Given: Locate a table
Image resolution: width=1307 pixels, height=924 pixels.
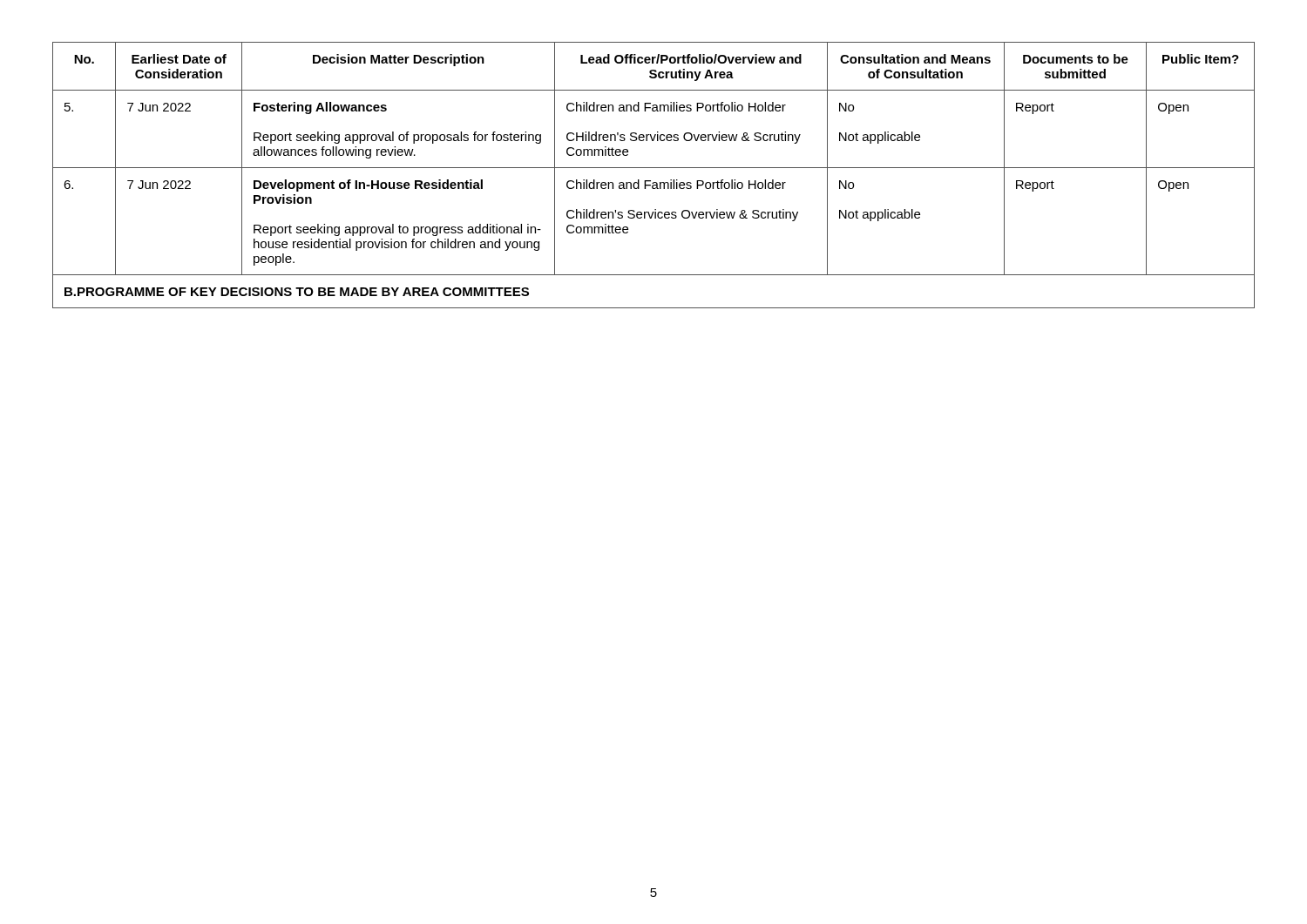Looking at the screenshot, I should point(654,175).
